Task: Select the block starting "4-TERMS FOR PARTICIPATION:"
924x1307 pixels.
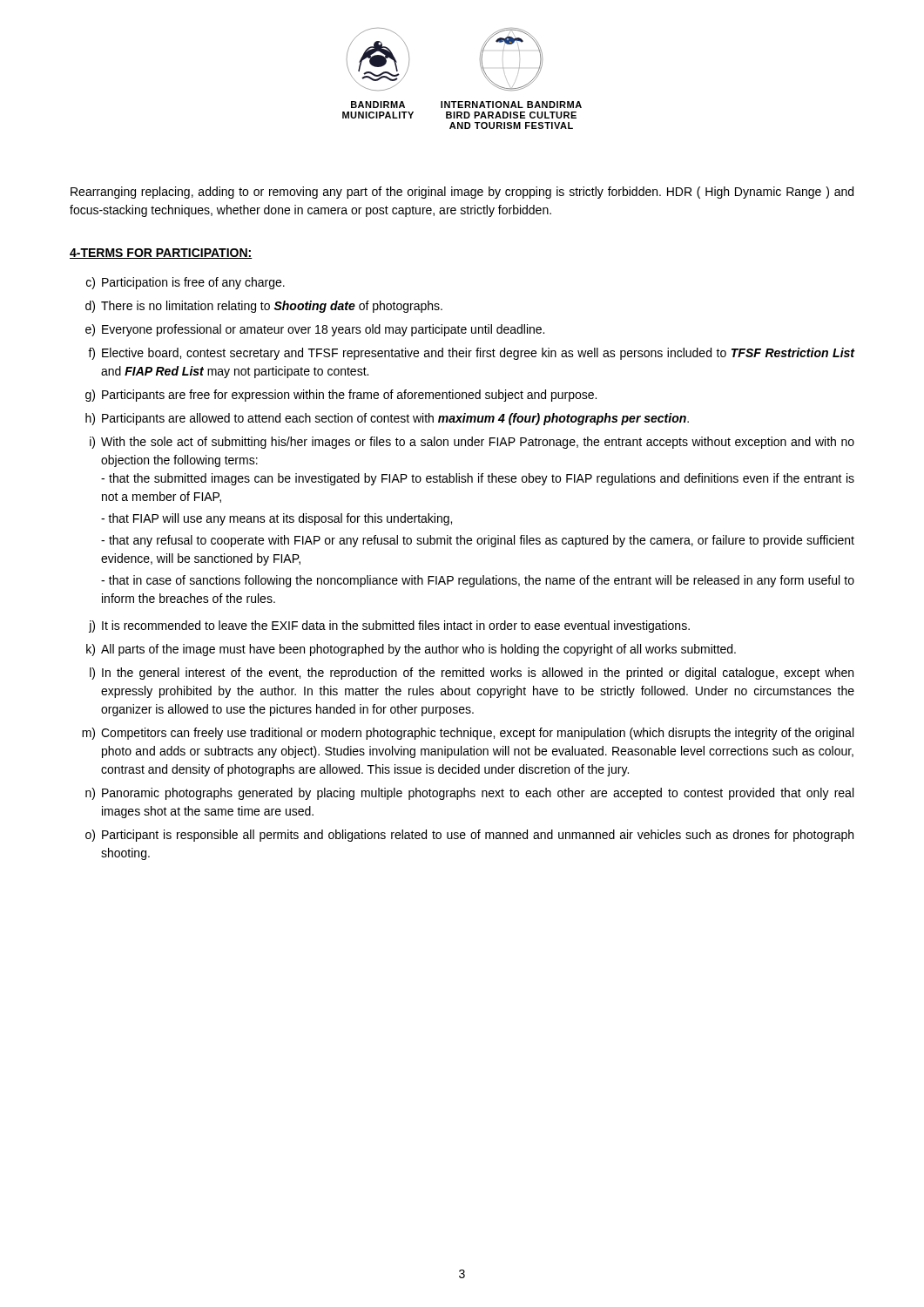Action: tap(161, 253)
